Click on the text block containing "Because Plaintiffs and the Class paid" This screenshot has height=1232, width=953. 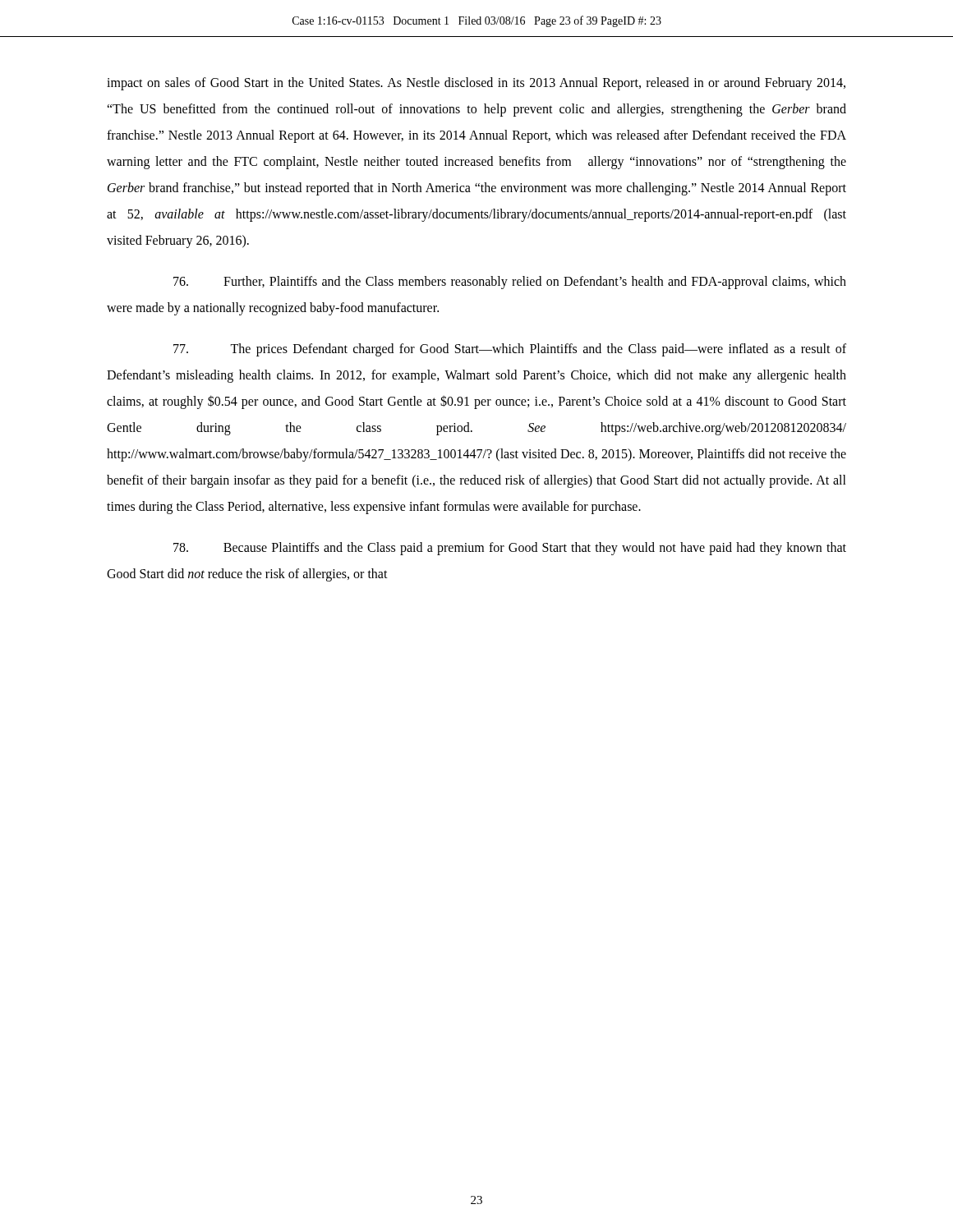(476, 561)
